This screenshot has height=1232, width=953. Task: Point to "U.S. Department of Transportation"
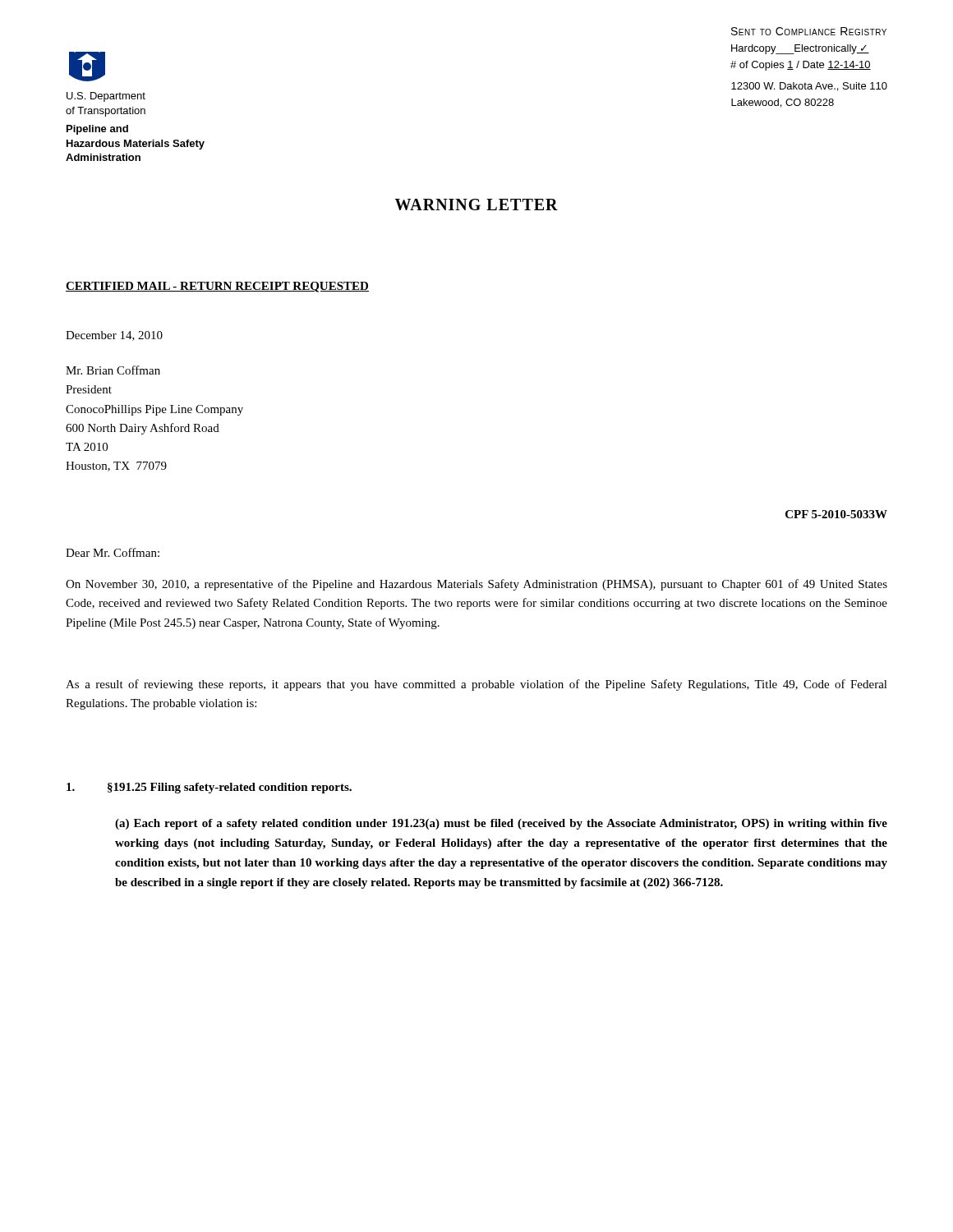click(106, 103)
